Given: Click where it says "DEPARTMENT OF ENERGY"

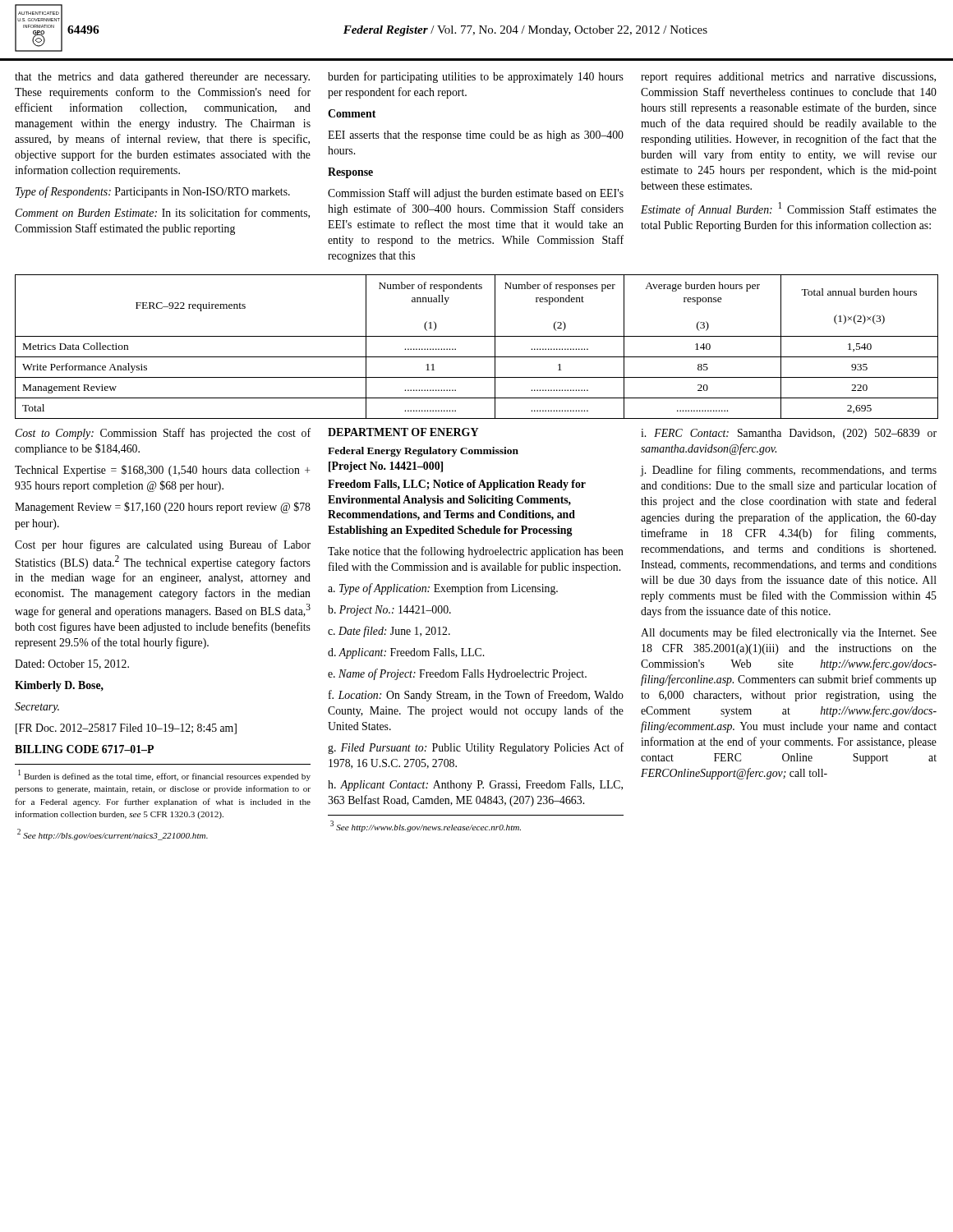Looking at the screenshot, I should (x=403, y=433).
